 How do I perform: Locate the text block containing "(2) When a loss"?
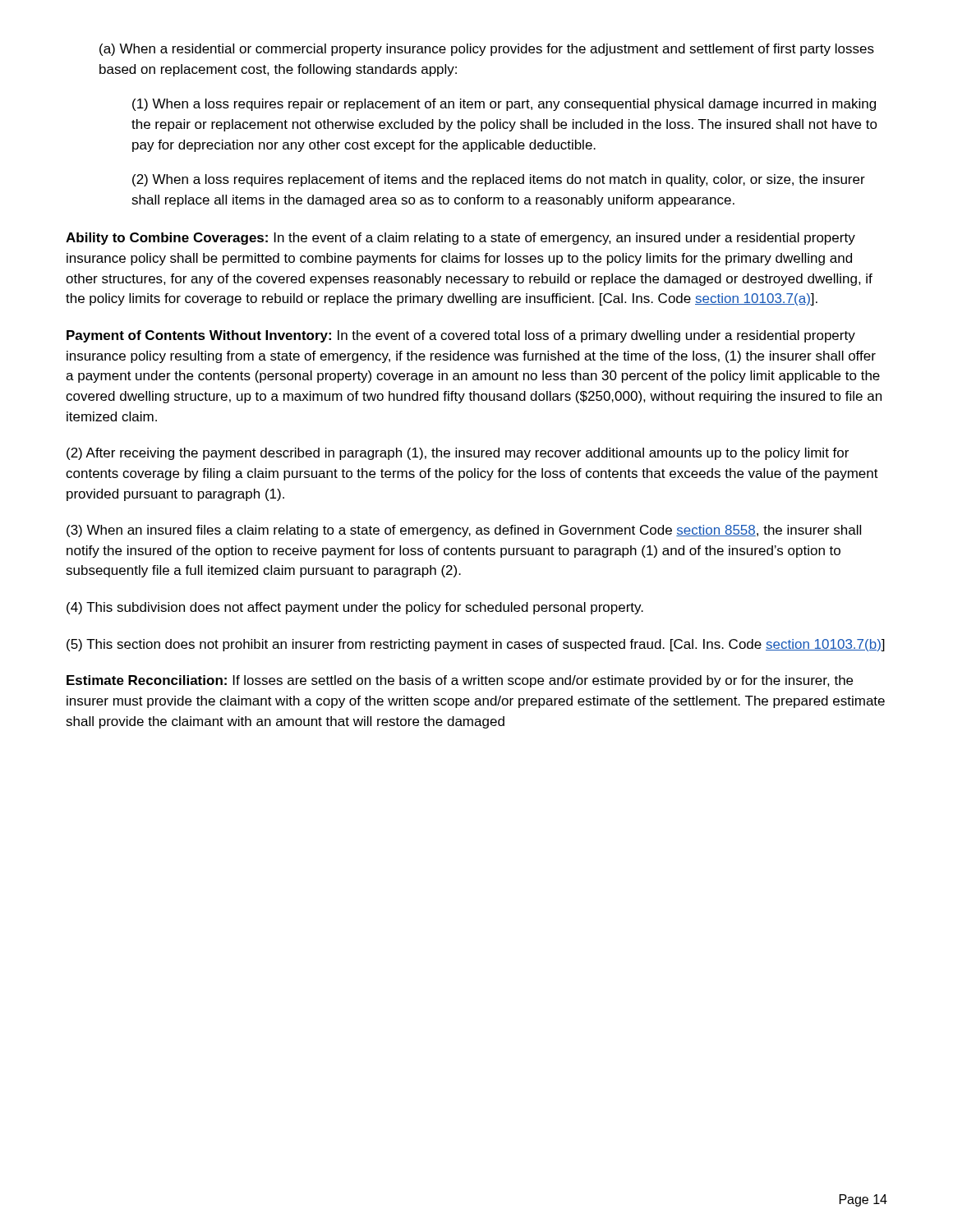(x=509, y=190)
